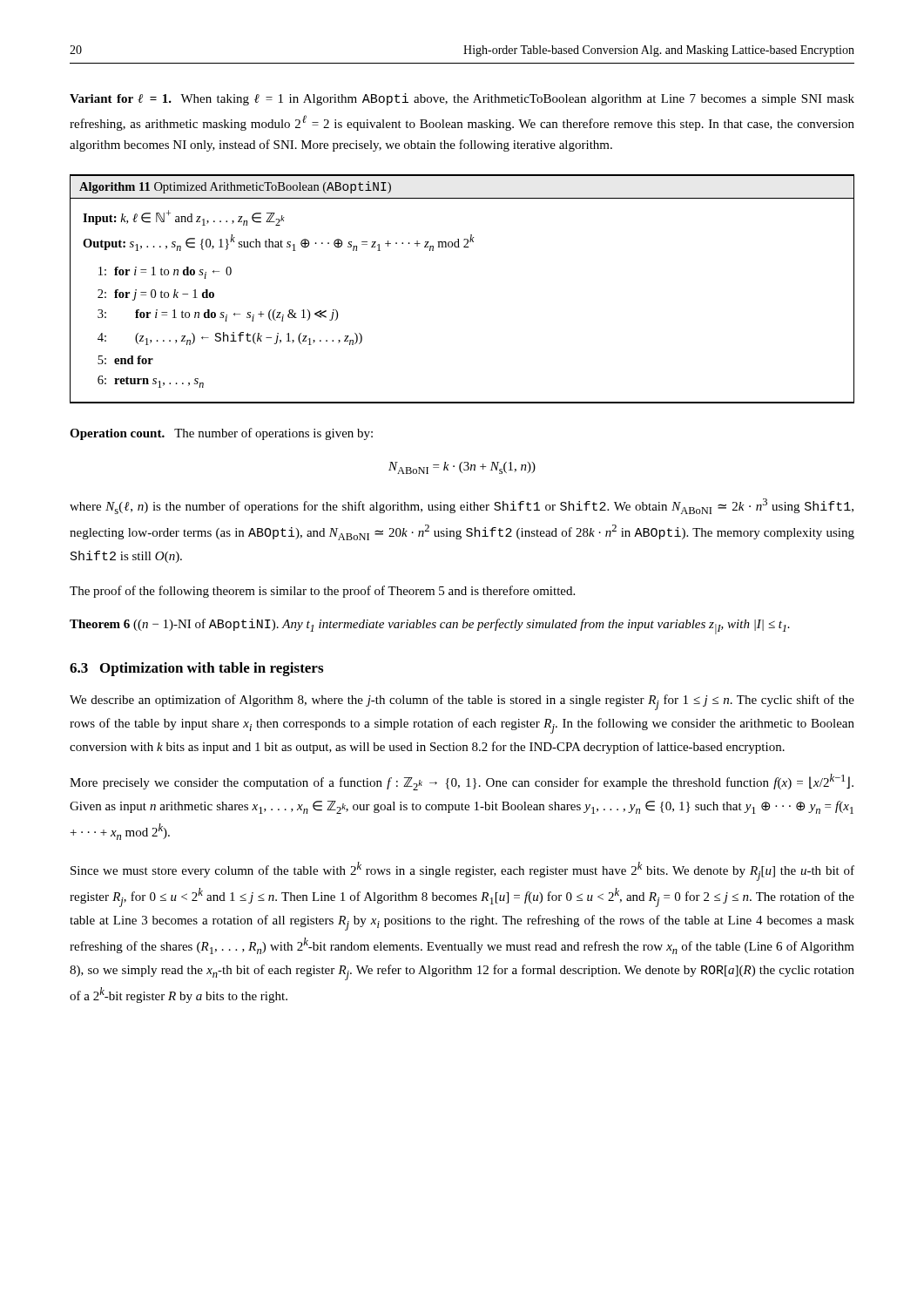Select the block starting "6.3 Optimization with"
Screen dimensions: 1307x924
pyautogui.click(x=197, y=668)
